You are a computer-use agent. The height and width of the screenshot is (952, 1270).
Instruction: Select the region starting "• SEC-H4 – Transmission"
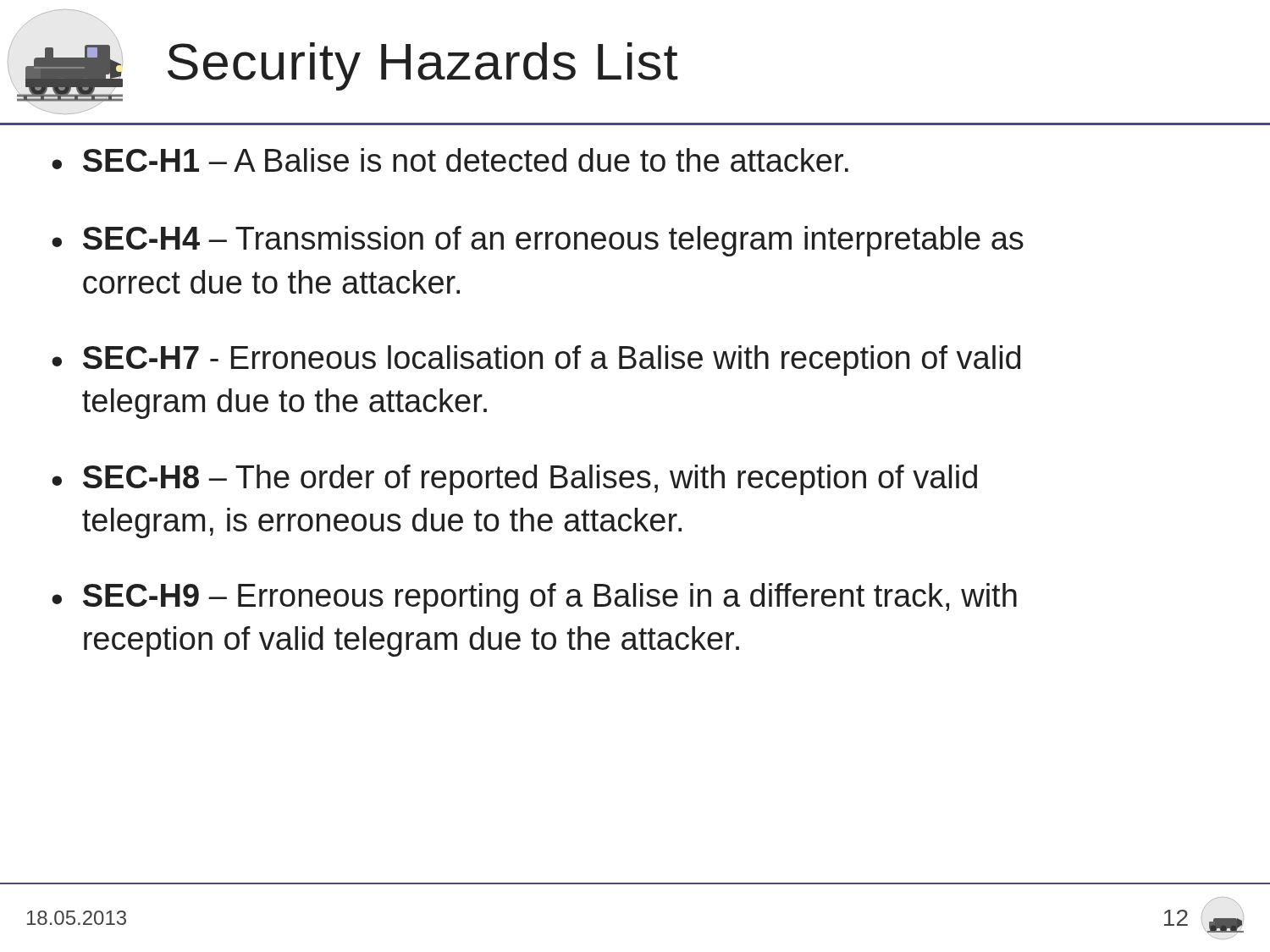(x=538, y=261)
